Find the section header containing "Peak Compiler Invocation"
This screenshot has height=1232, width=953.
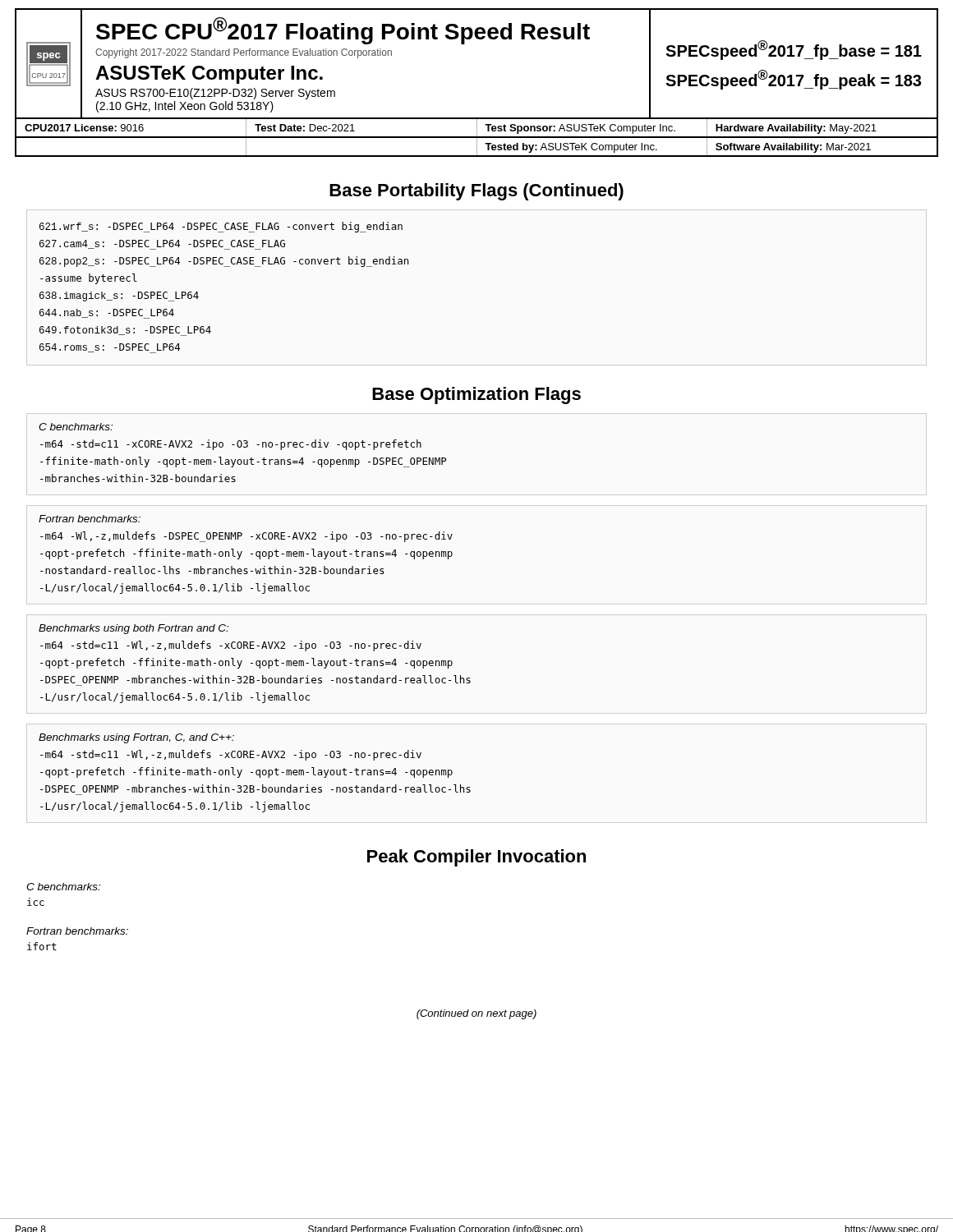(x=476, y=856)
